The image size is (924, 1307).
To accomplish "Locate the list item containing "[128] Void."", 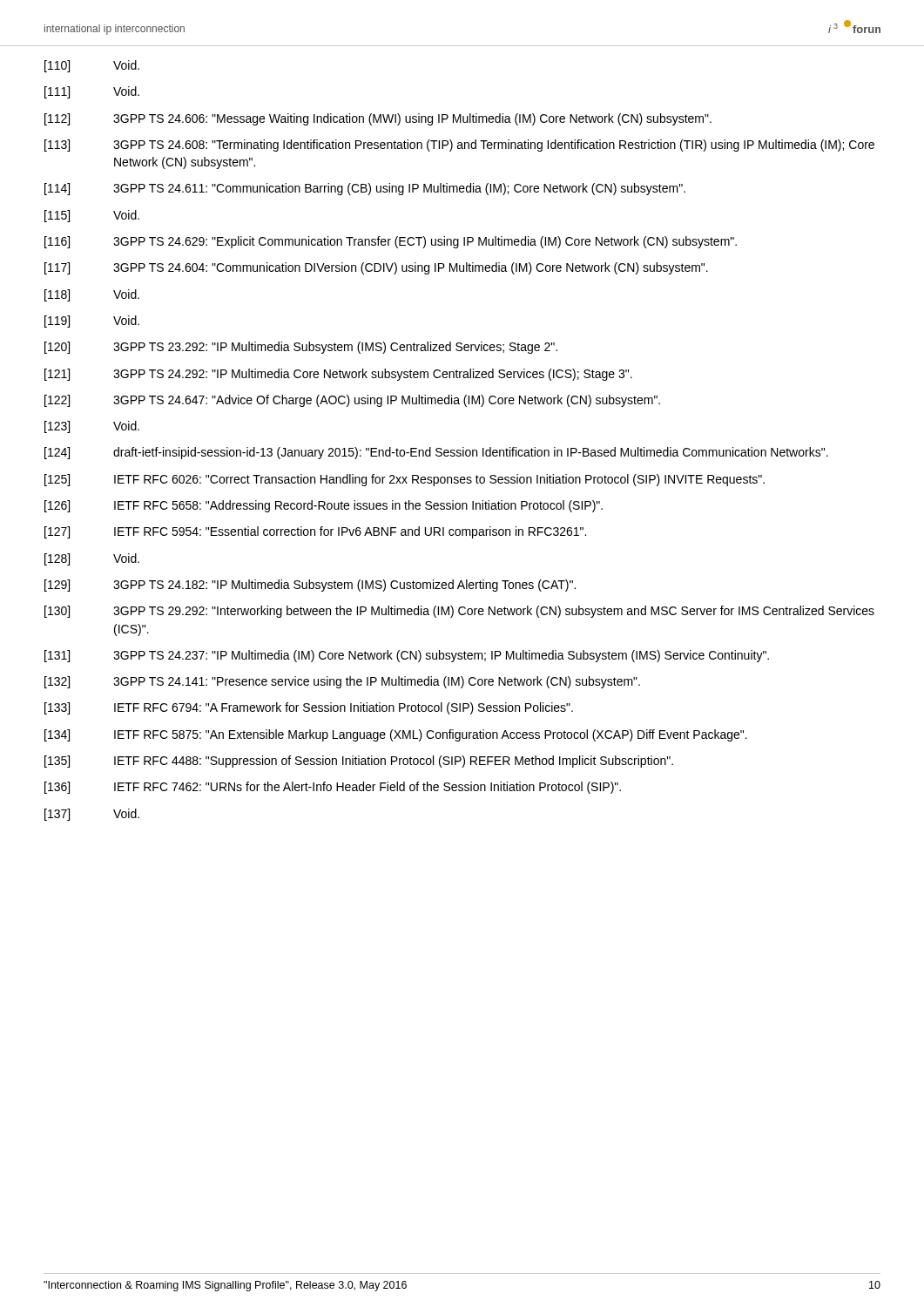I will pos(57,559).
